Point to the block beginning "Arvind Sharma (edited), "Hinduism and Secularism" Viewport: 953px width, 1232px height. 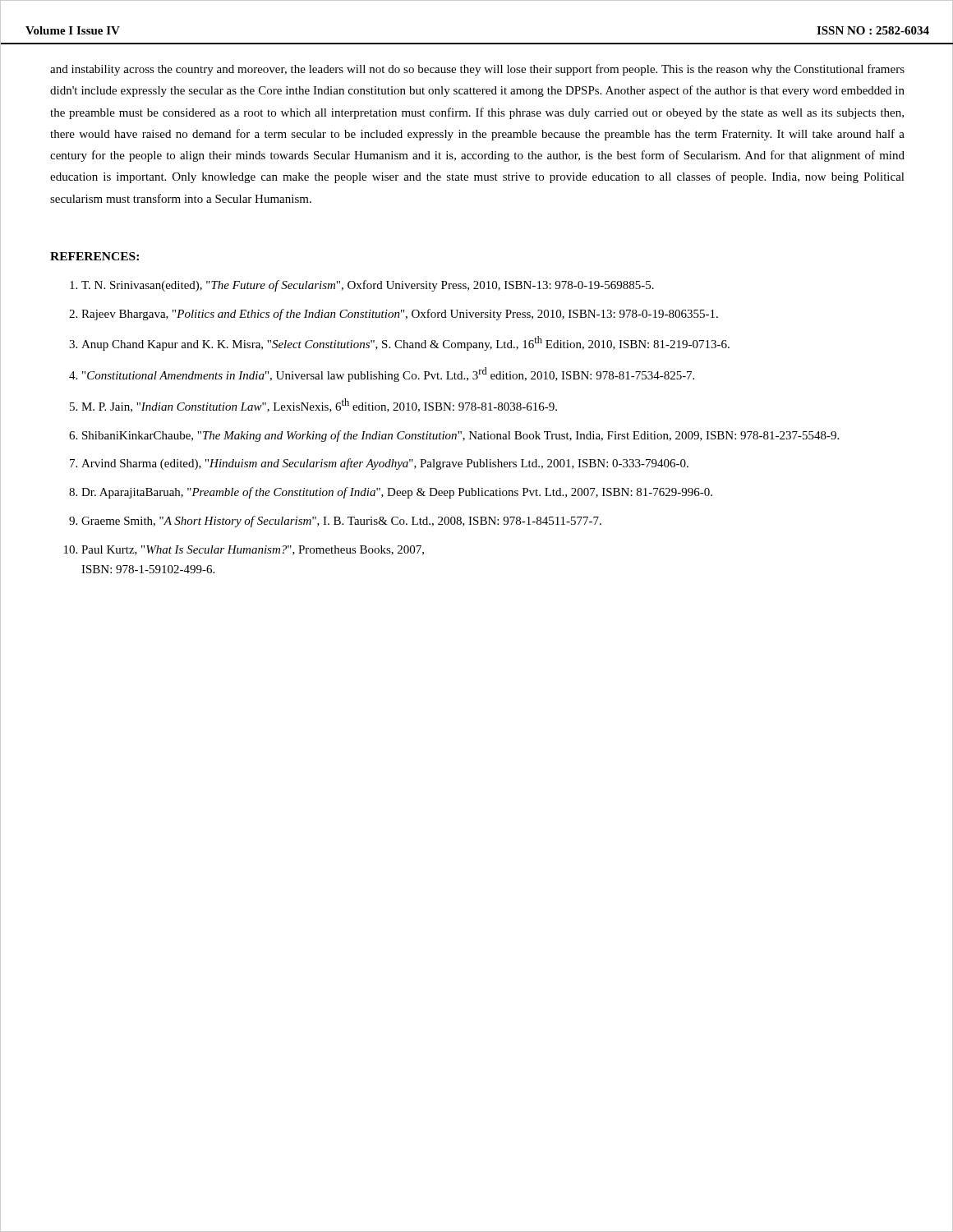pyautogui.click(x=385, y=463)
